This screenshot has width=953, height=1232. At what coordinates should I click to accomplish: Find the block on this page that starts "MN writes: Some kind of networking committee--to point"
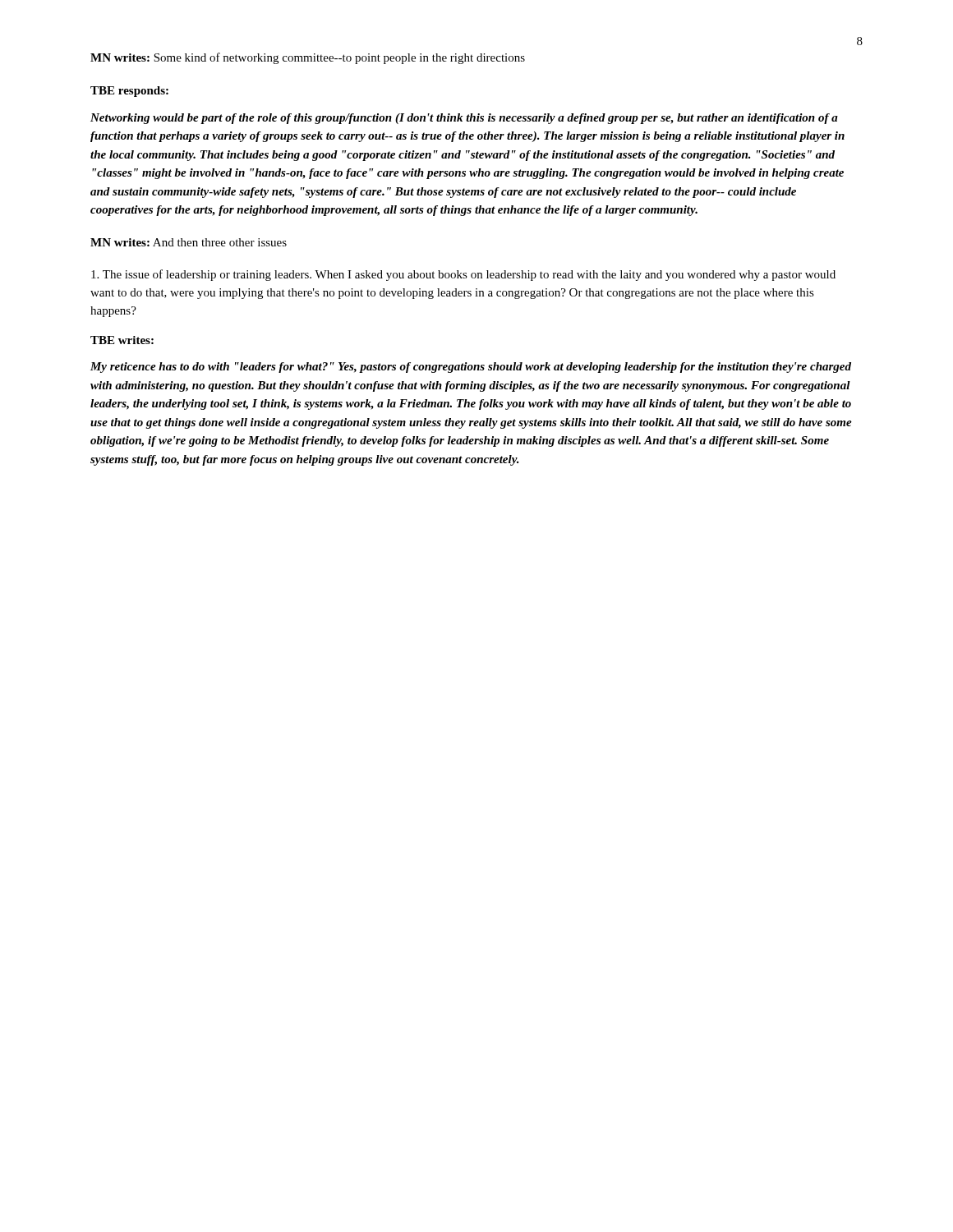coord(308,57)
